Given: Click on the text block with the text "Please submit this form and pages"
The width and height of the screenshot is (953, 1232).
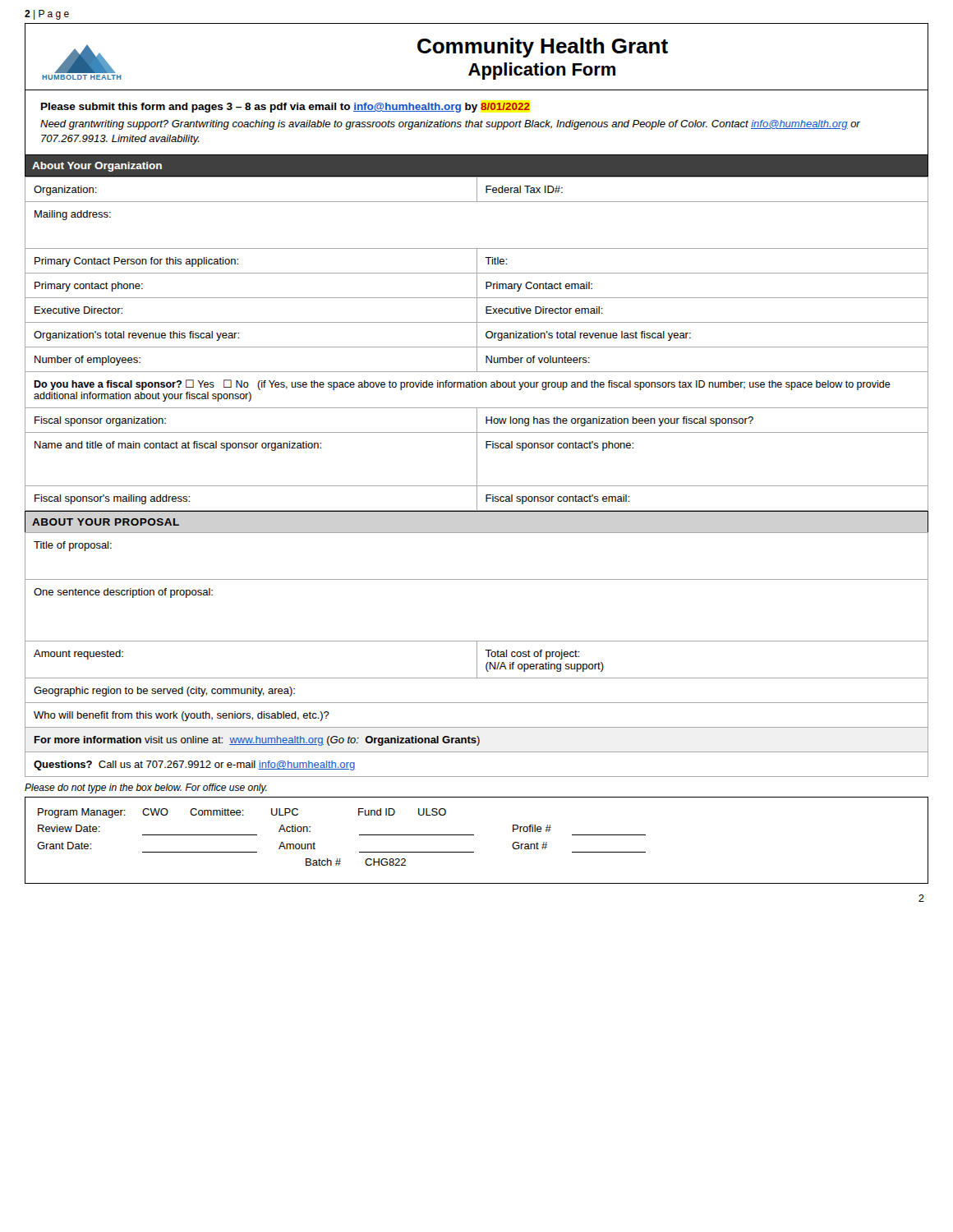Looking at the screenshot, I should (x=476, y=123).
